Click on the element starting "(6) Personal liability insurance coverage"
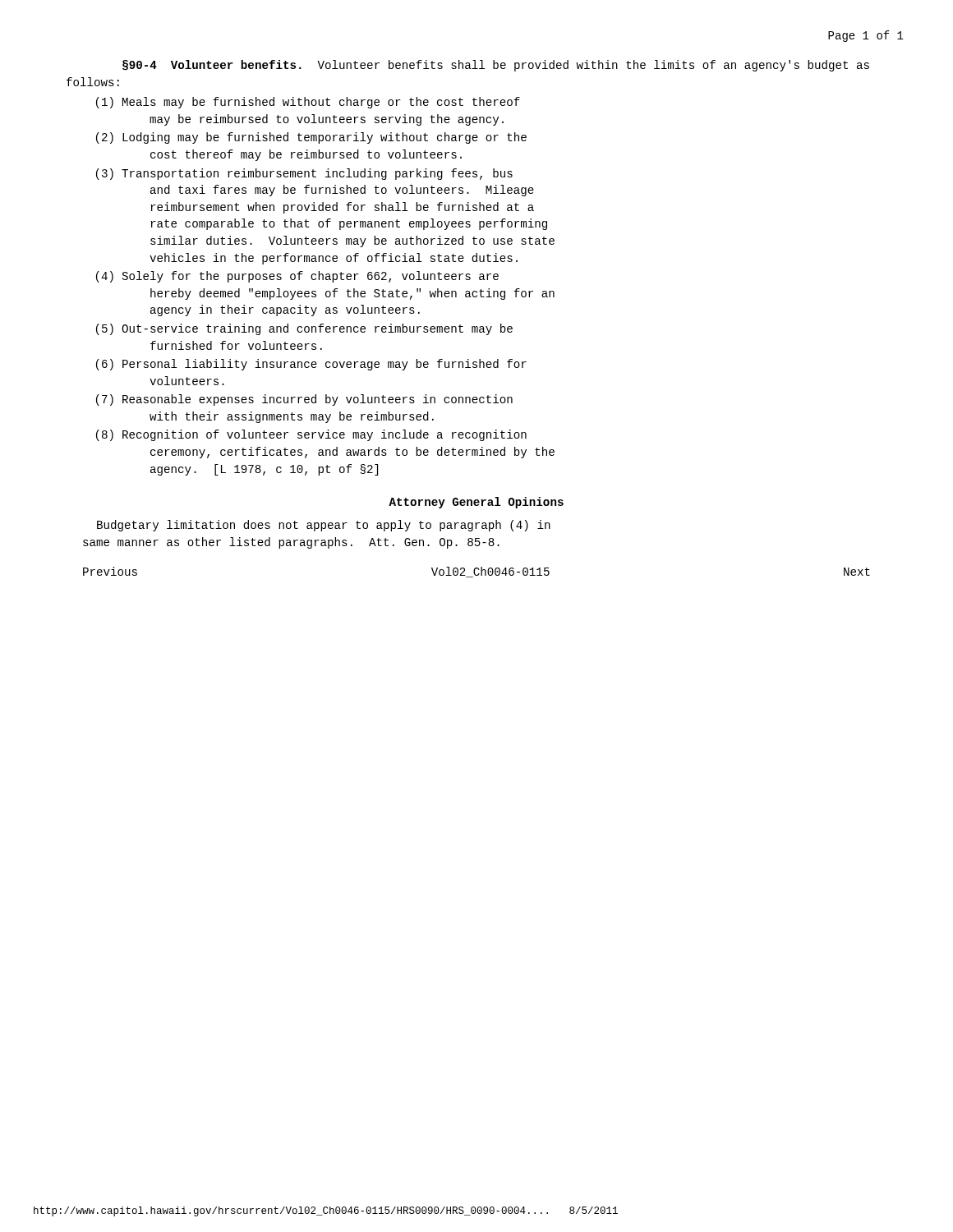The image size is (953, 1232). (x=476, y=373)
